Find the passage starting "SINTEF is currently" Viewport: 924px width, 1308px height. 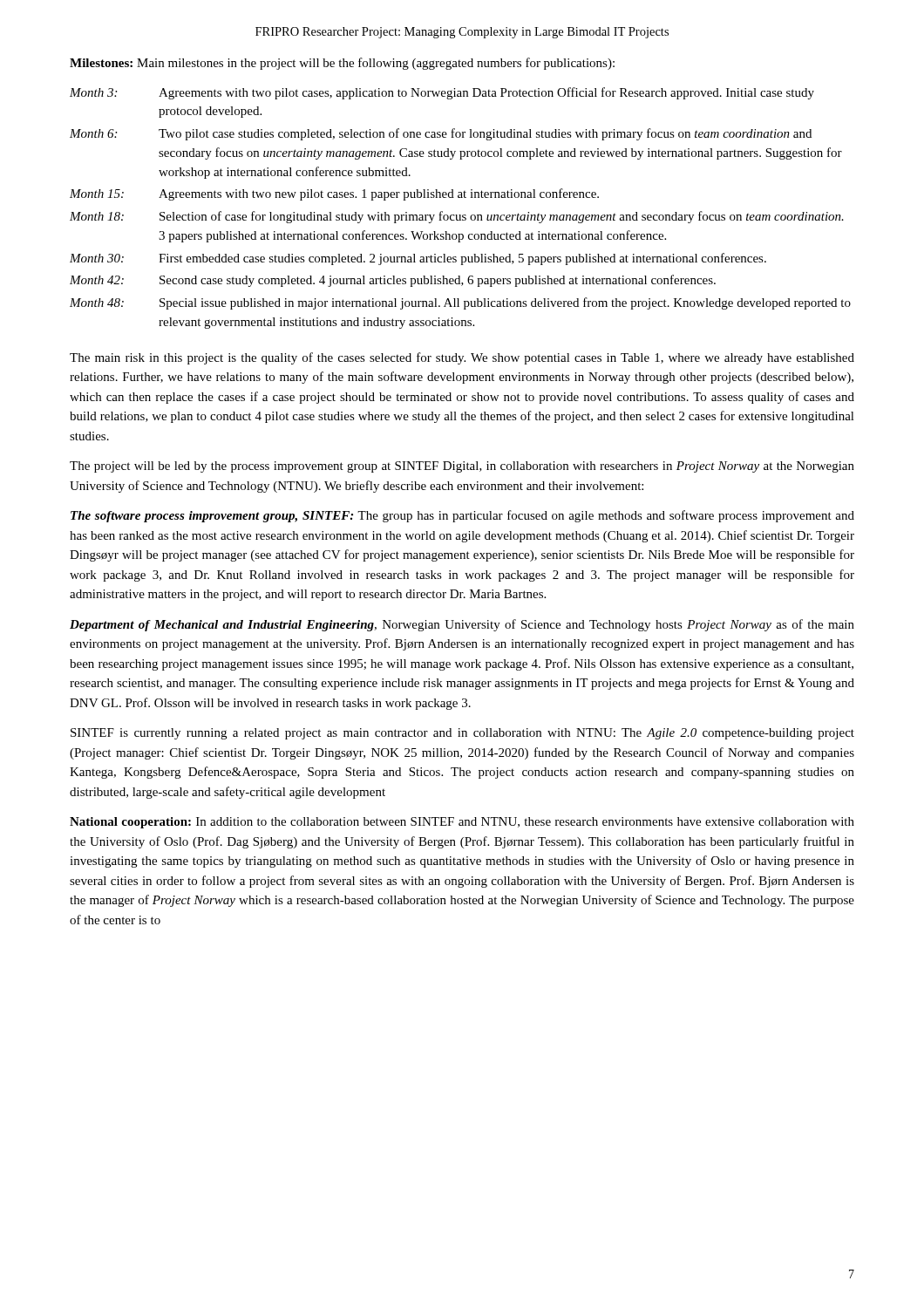point(462,762)
